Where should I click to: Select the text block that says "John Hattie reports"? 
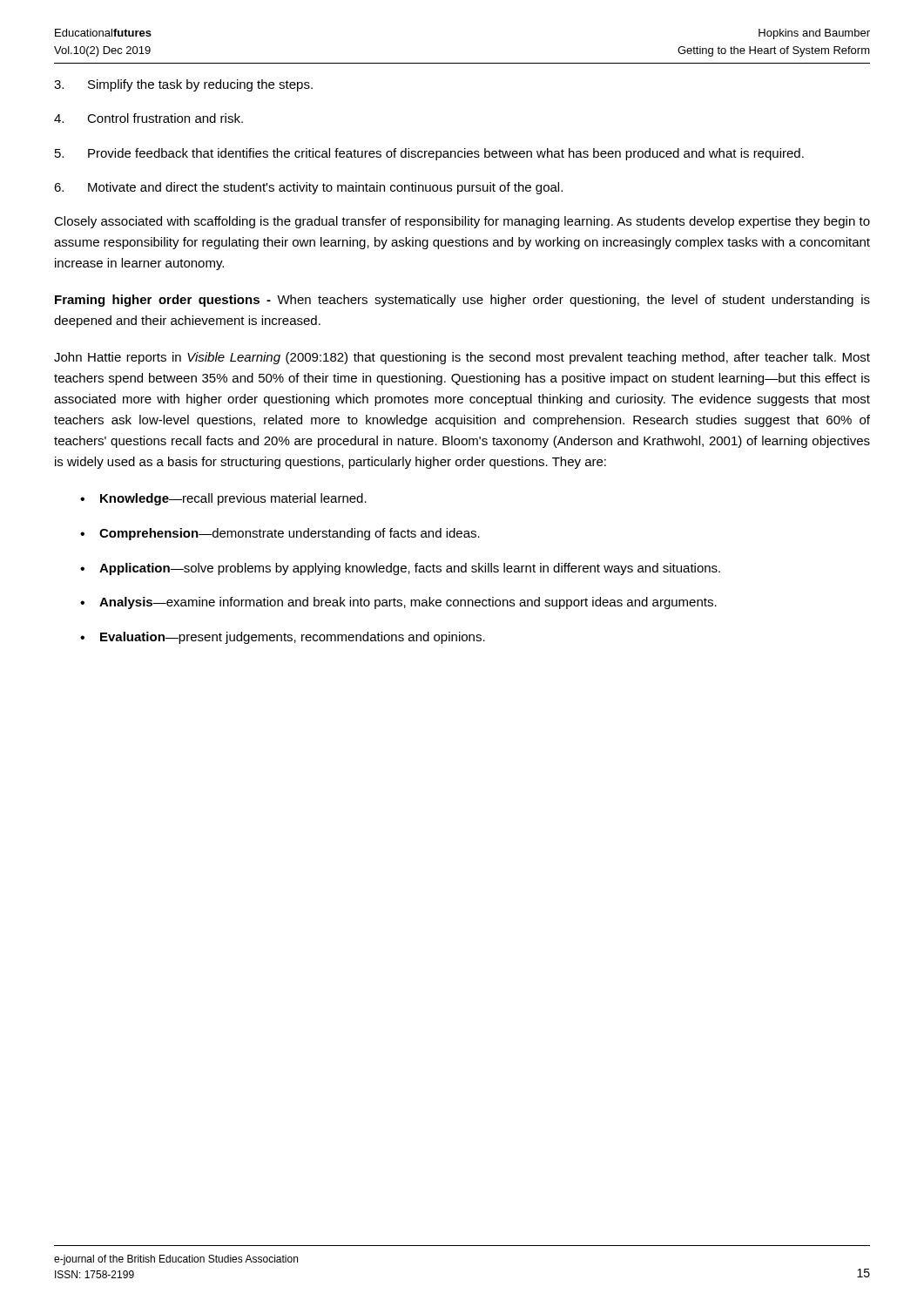click(462, 409)
